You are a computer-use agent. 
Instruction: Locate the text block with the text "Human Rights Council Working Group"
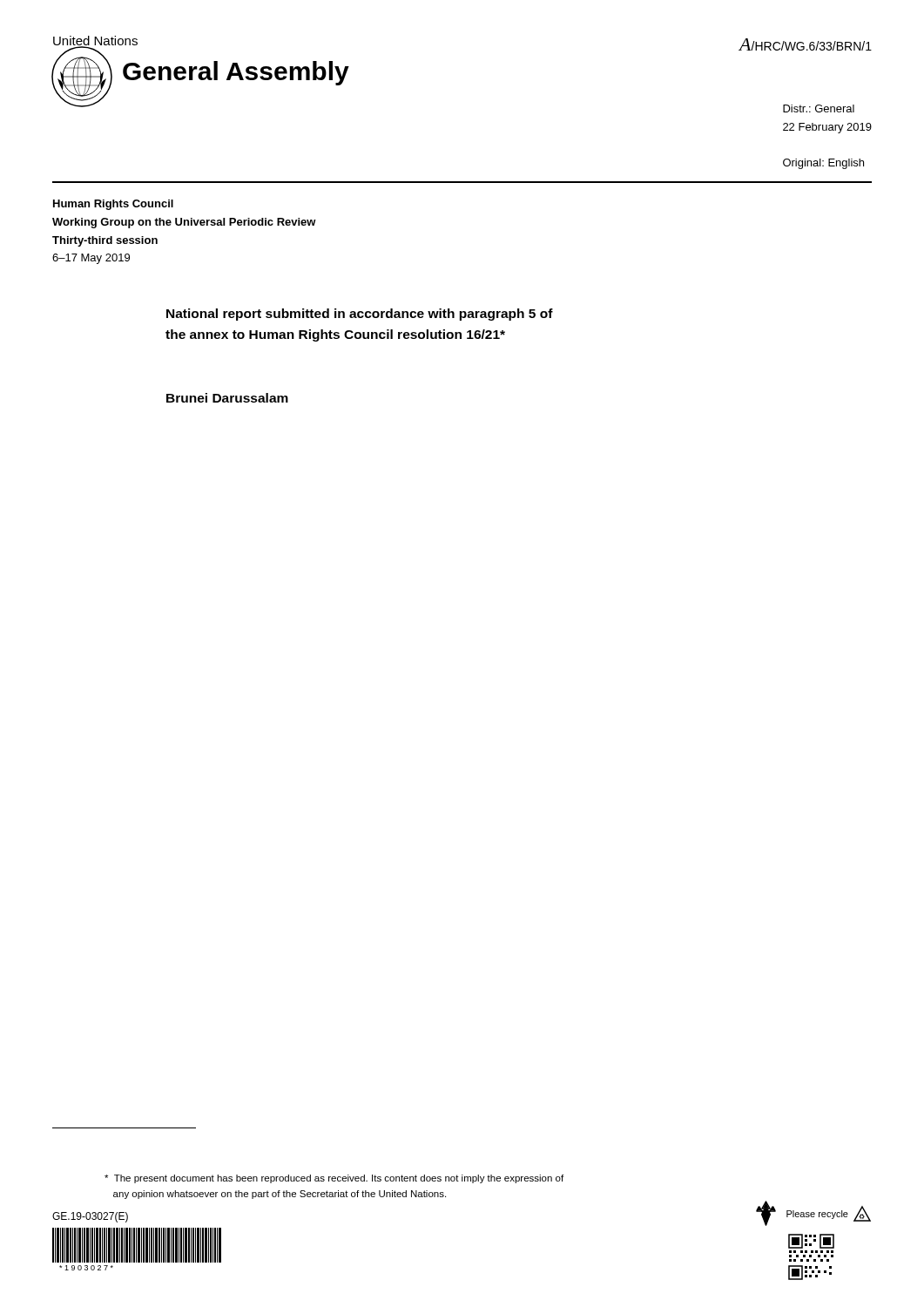[184, 231]
